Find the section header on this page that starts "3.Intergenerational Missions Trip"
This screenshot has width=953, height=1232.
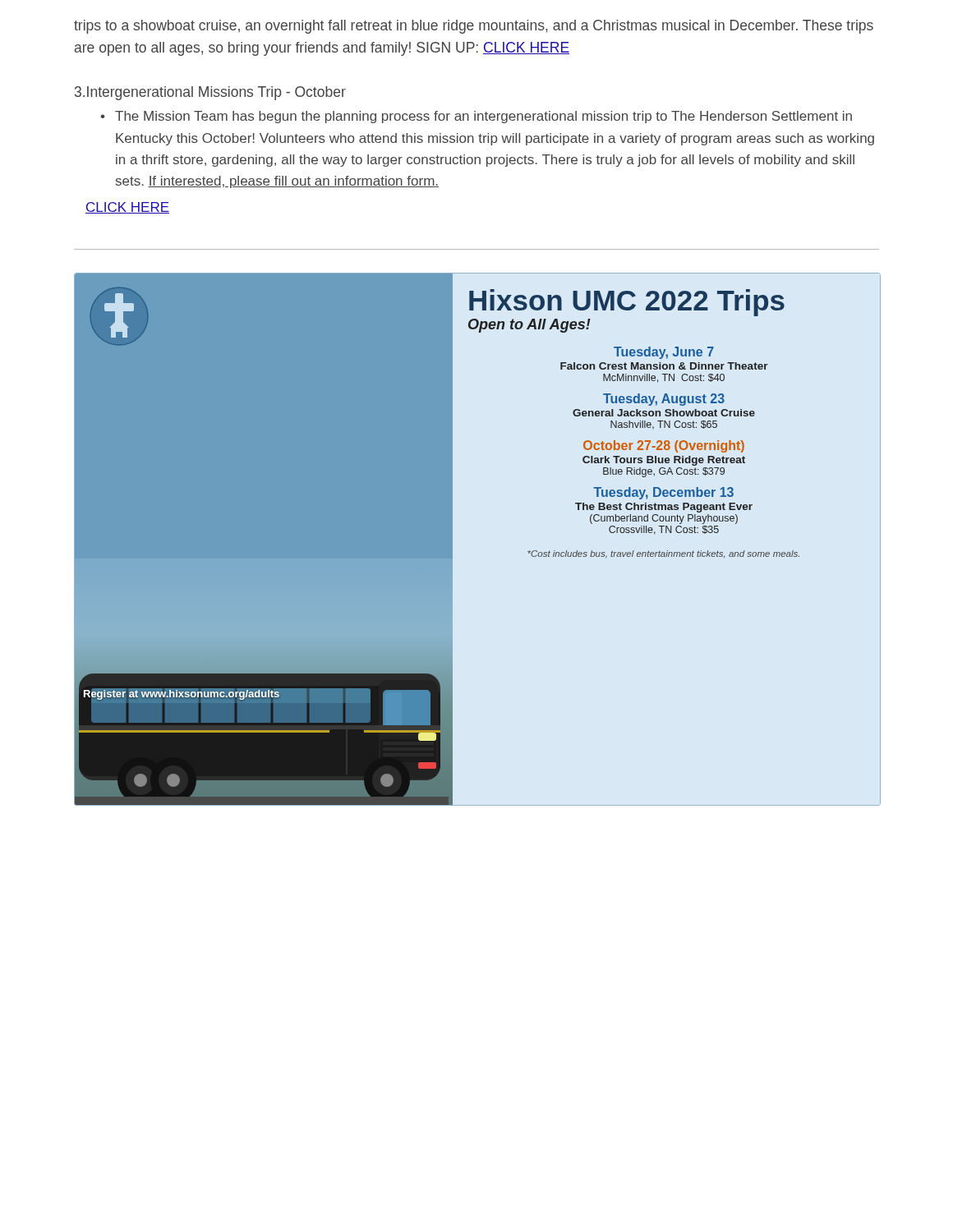tap(210, 92)
